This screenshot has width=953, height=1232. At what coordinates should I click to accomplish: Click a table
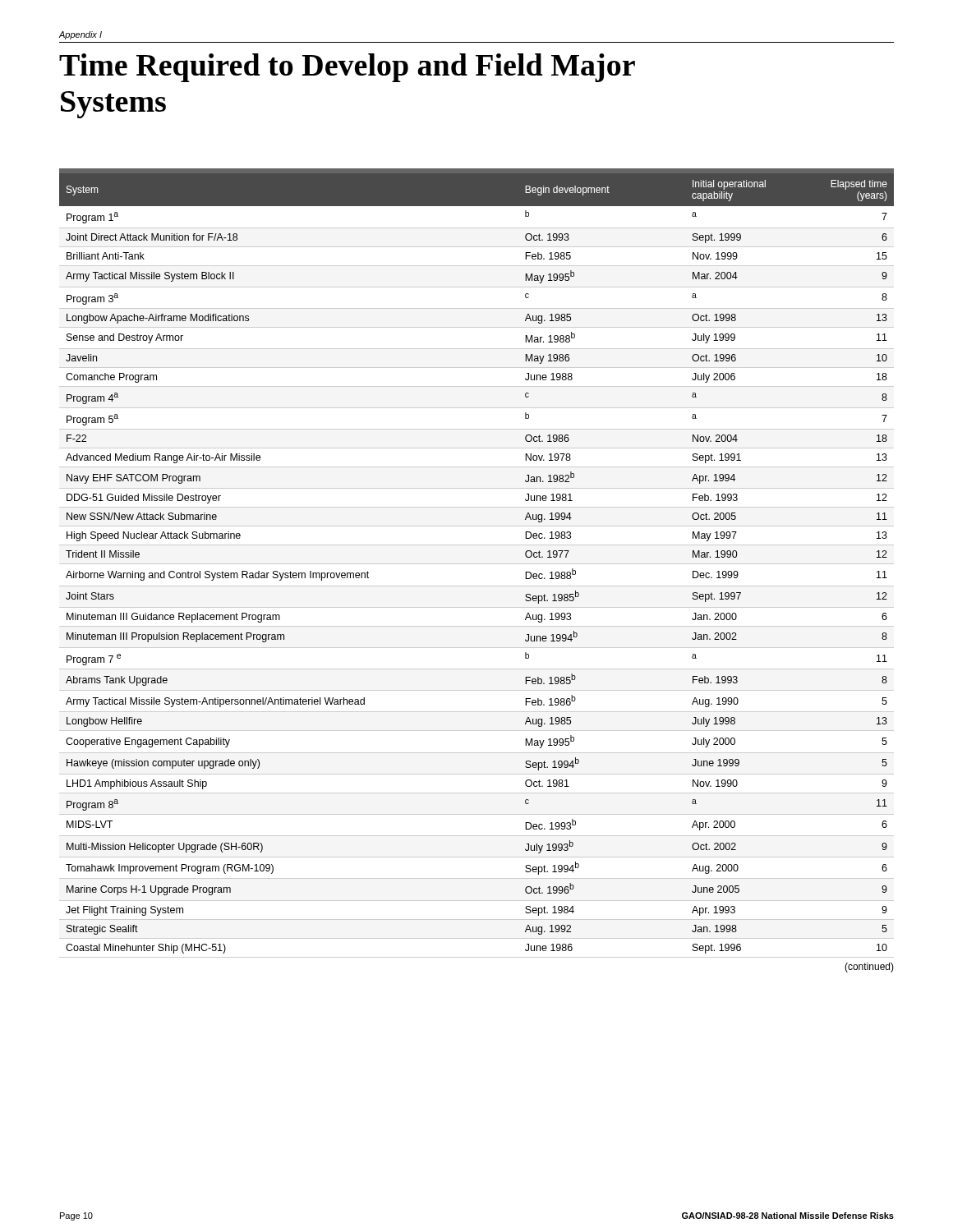tap(476, 570)
